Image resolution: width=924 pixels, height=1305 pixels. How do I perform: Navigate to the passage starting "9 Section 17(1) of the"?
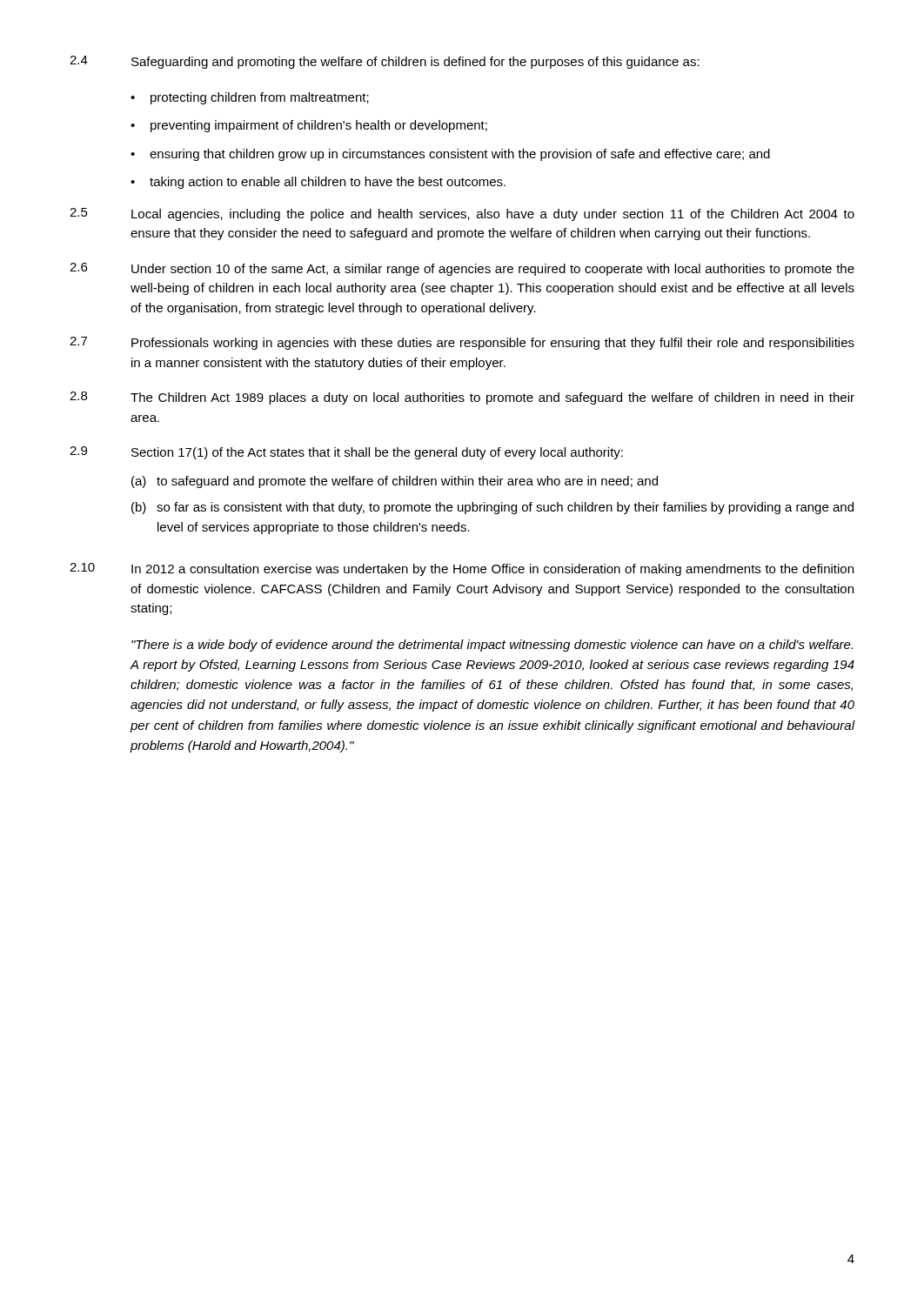[462, 493]
